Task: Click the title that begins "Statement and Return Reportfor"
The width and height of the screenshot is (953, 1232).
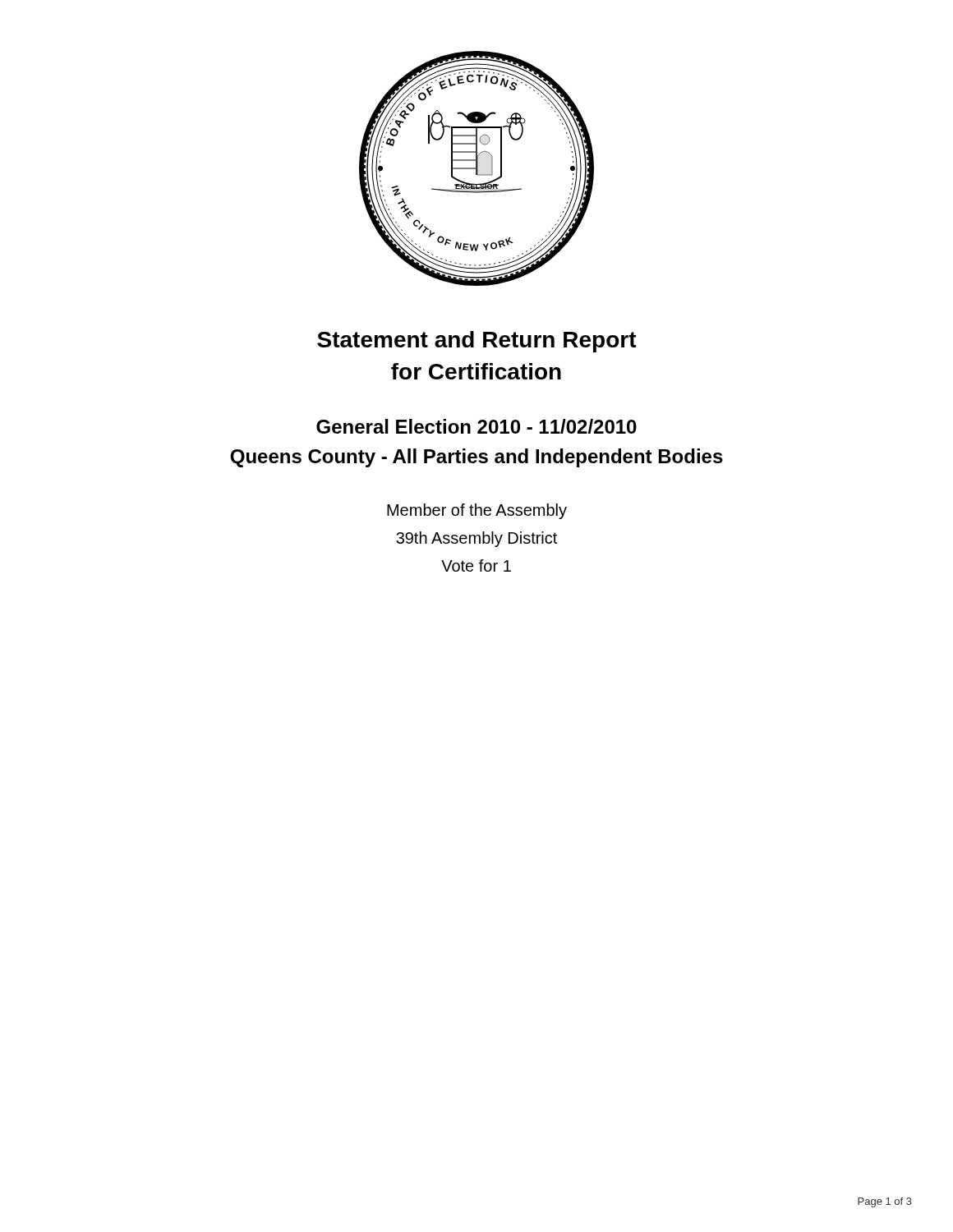Action: click(x=476, y=356)
